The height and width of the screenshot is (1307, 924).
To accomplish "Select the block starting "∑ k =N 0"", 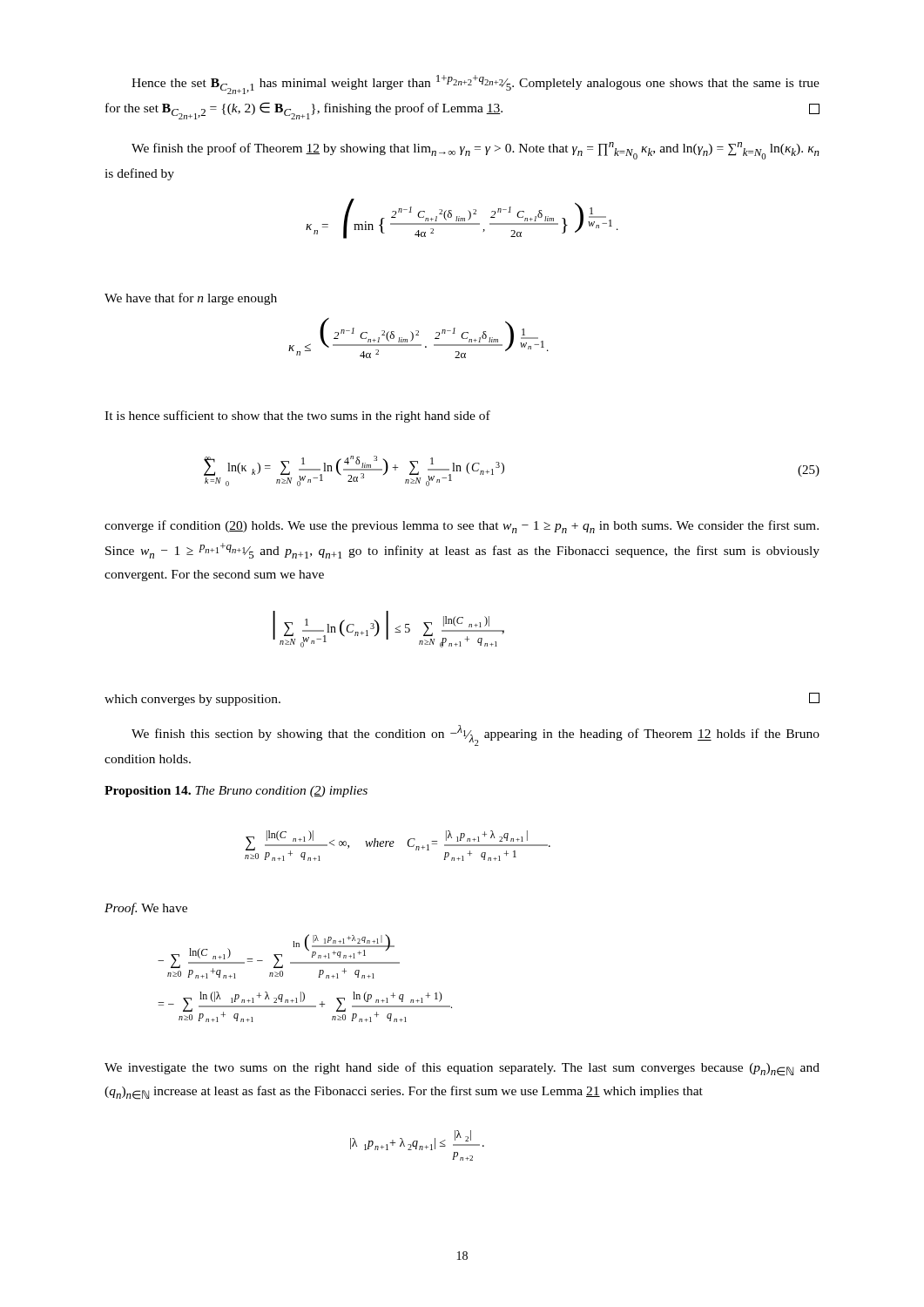I will [x=462, y=470].
